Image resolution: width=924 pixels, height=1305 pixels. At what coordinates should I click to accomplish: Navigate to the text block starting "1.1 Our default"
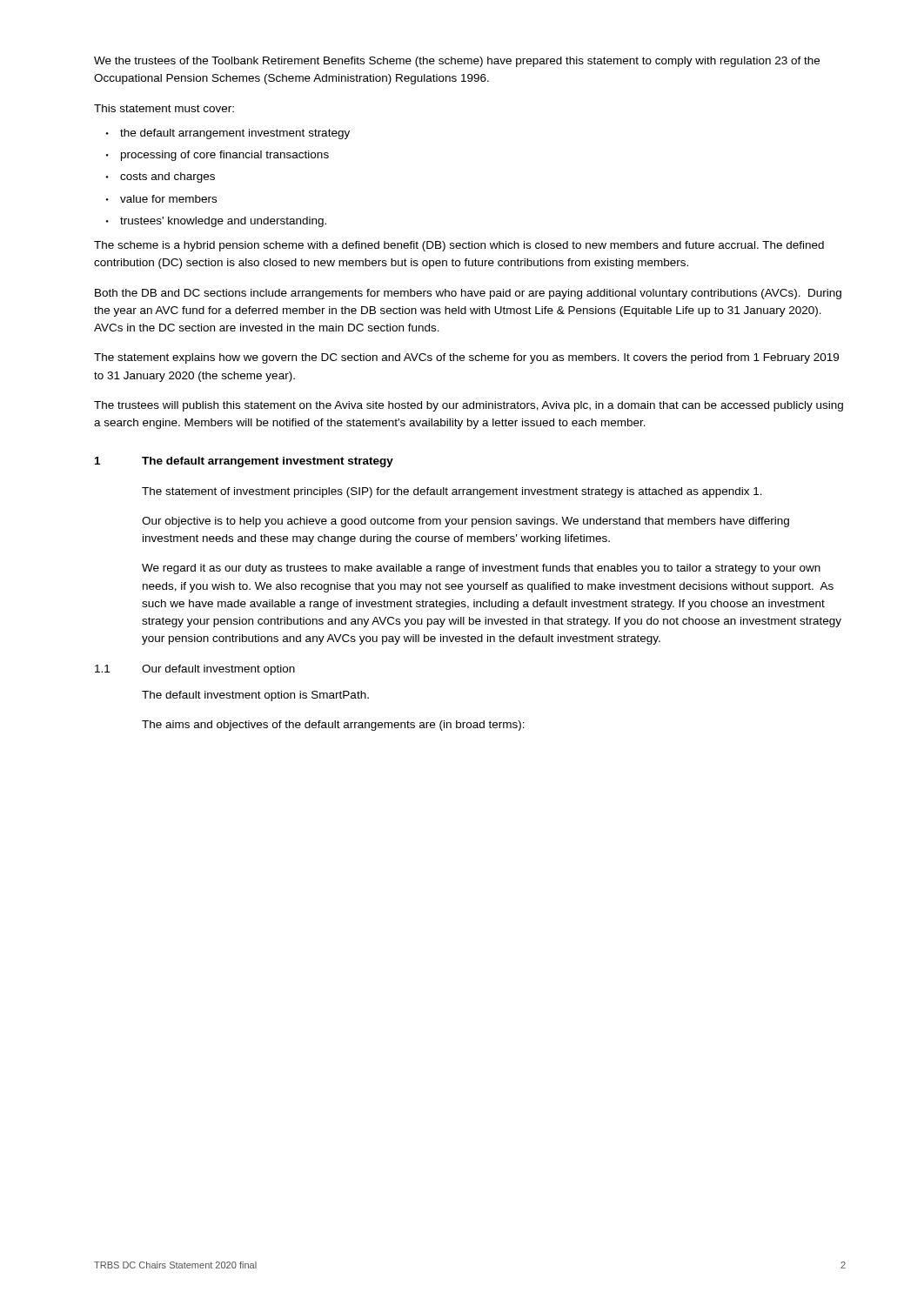pos(195,669)
